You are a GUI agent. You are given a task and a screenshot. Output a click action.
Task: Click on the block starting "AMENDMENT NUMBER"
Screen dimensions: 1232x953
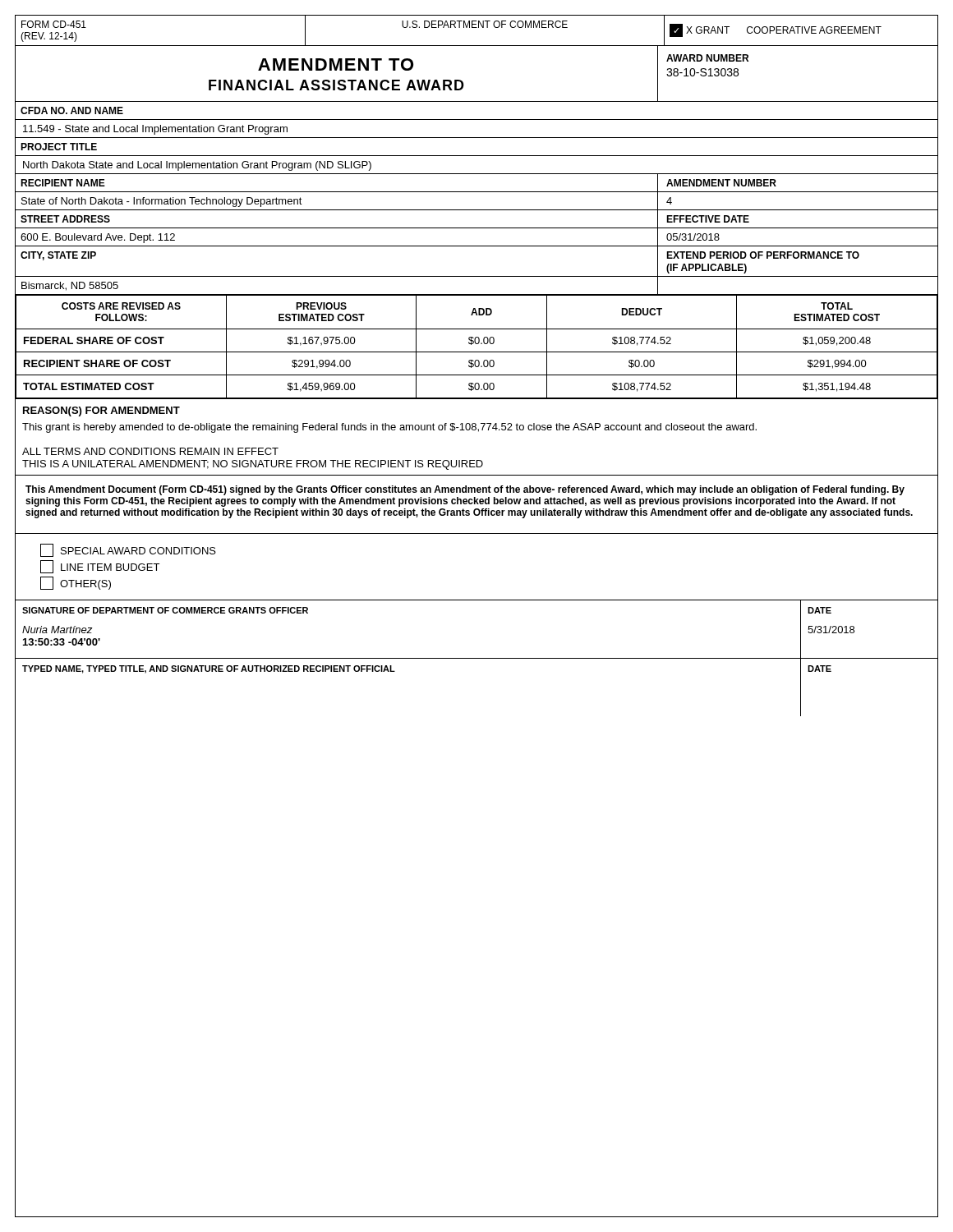pos(721,183)
